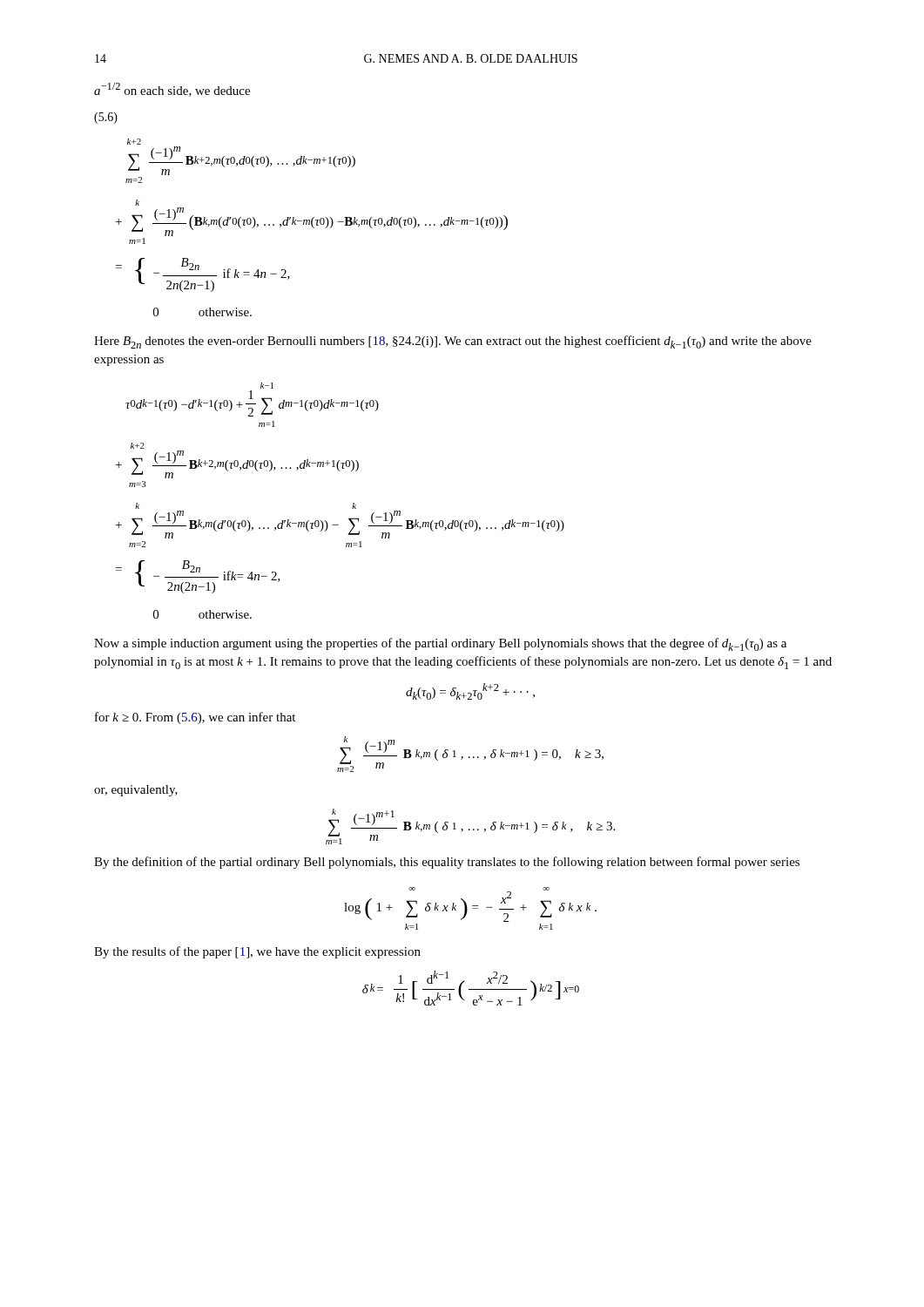Viewport: 924px width, 1307px height.
Task: Click on the region starting "τ0dk−1(τ0) − d′k−1(τ0)"
Action: 267,386
